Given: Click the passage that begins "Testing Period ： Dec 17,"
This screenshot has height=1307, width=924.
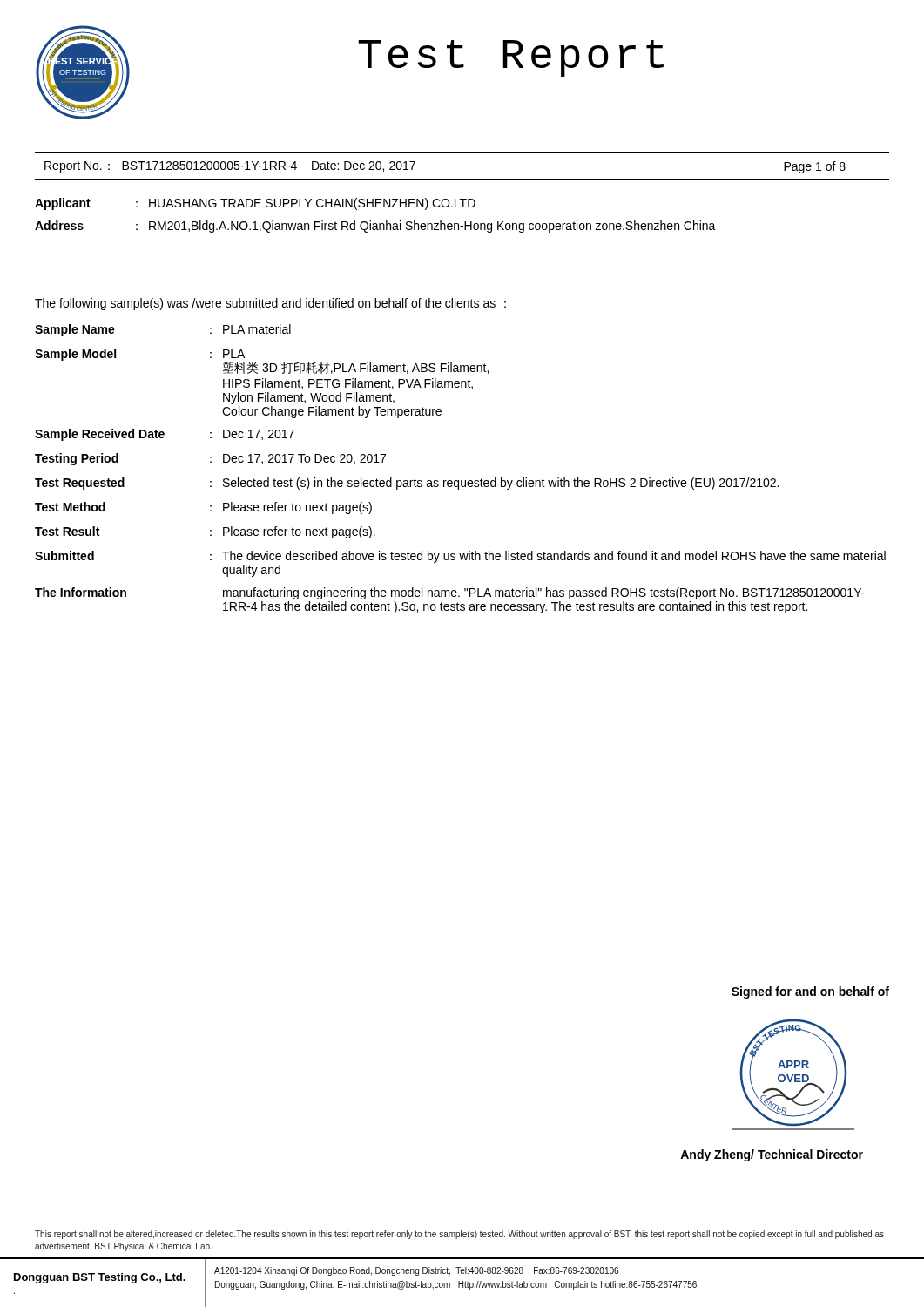Looking at the screenshot, I should (210, 459).
